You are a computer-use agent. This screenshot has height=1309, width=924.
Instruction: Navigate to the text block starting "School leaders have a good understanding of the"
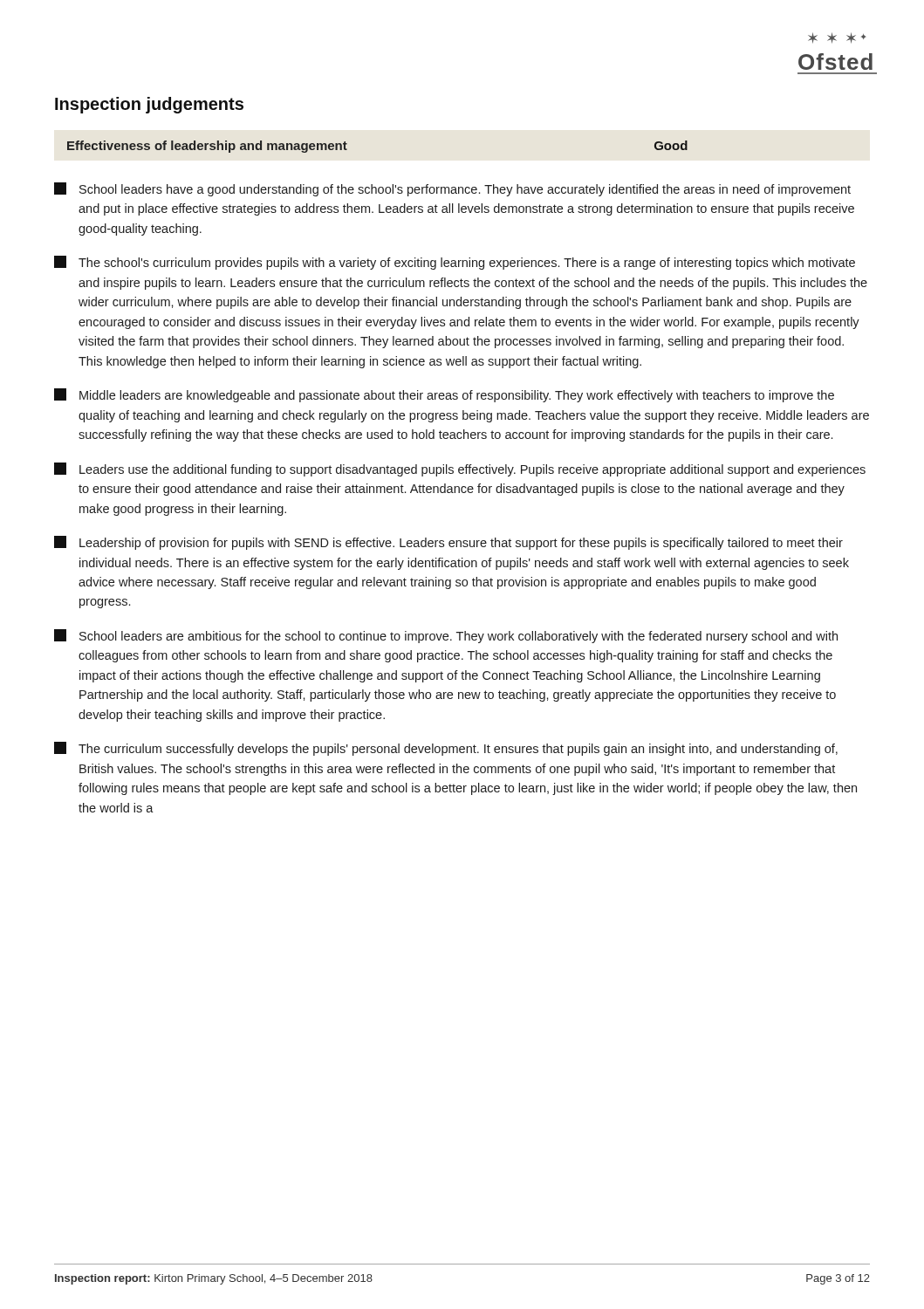pos(462,209)
